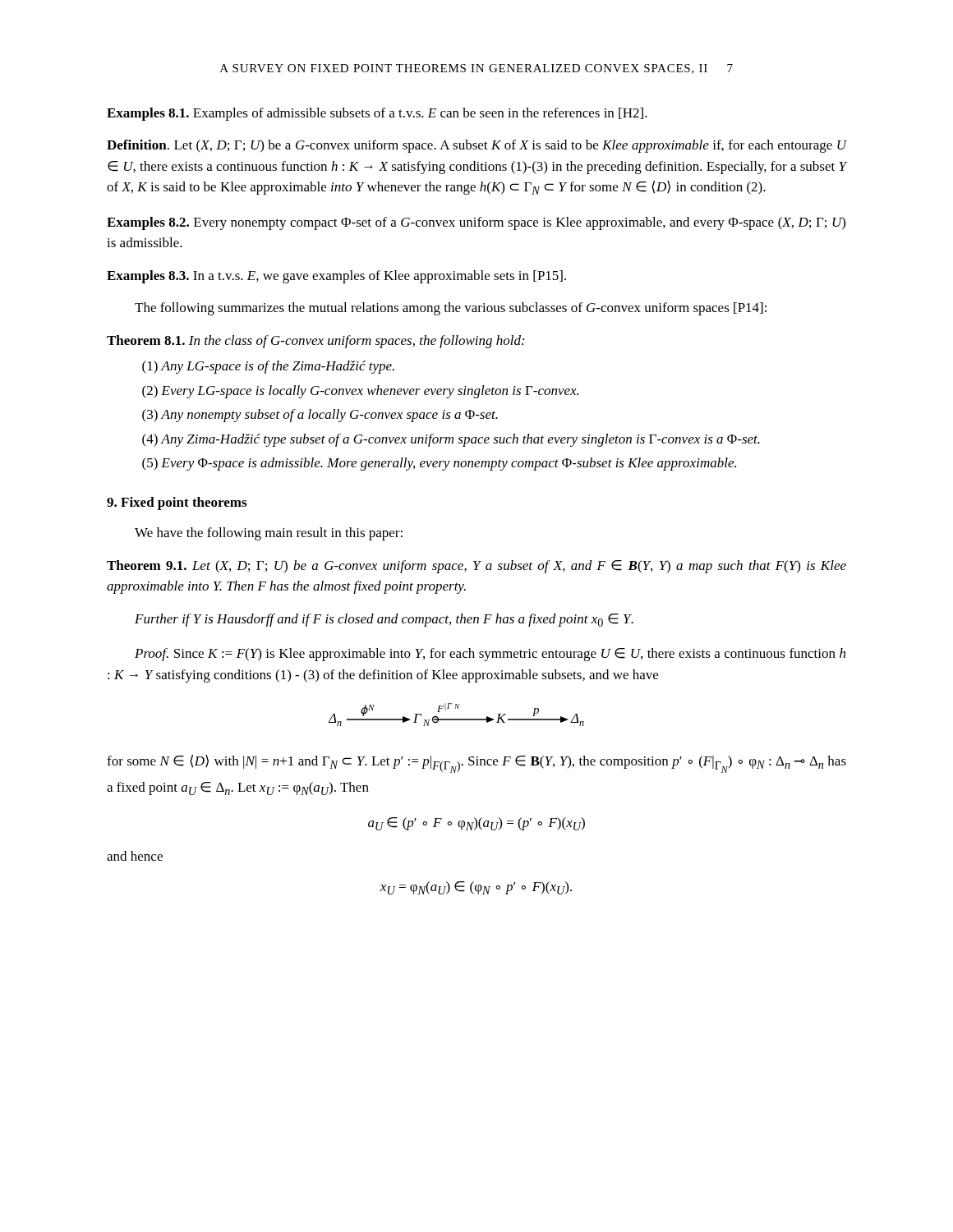
Task: Locate the text starting "Proof. Since K := F(Y) is"
Action: coord(476,664)
